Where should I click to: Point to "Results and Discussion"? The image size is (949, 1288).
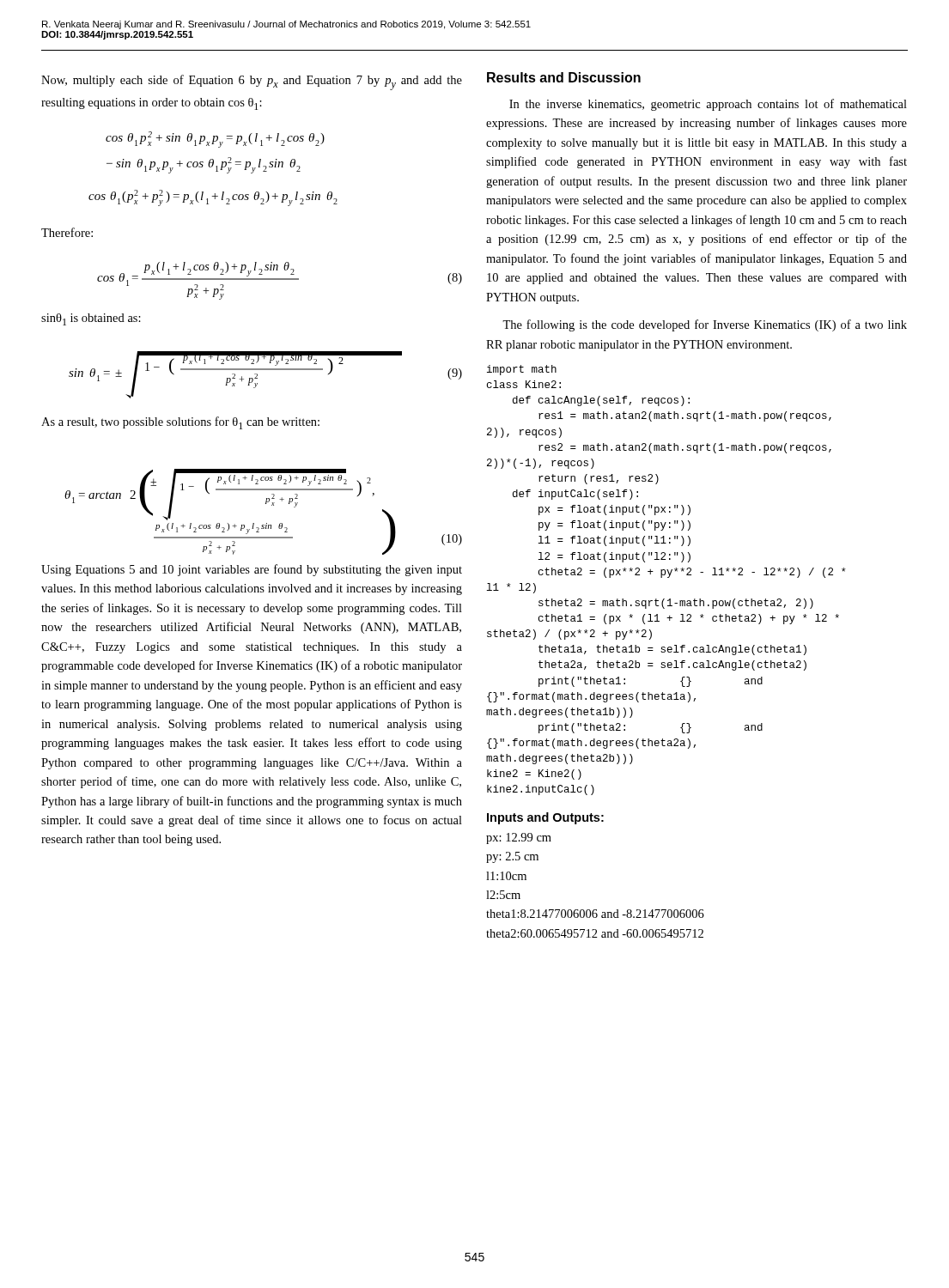pyautogui.click(x=564, y=78)
